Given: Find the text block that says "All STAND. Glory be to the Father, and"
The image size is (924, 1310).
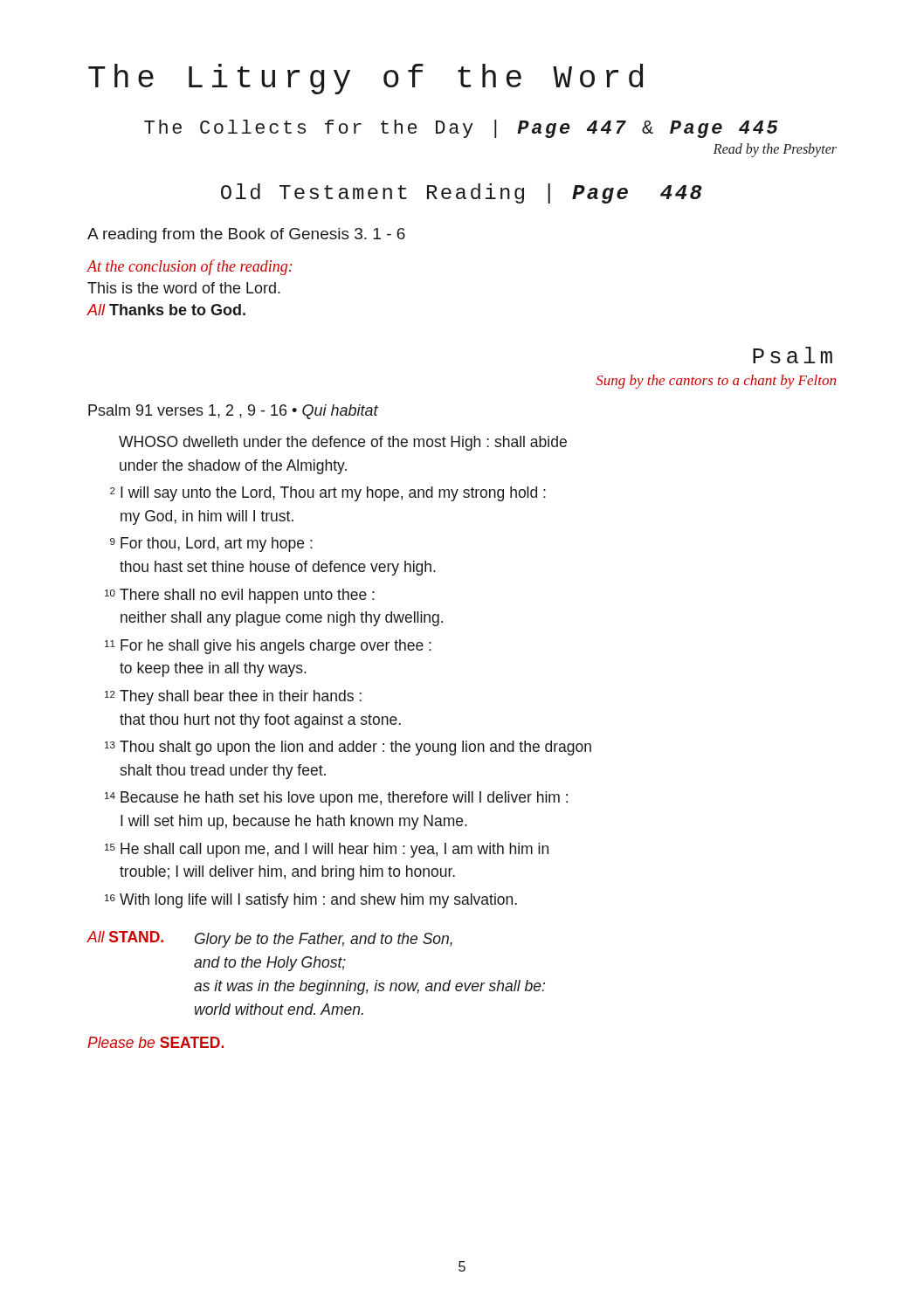Looking at the screenshot, I should pos(316,975).
